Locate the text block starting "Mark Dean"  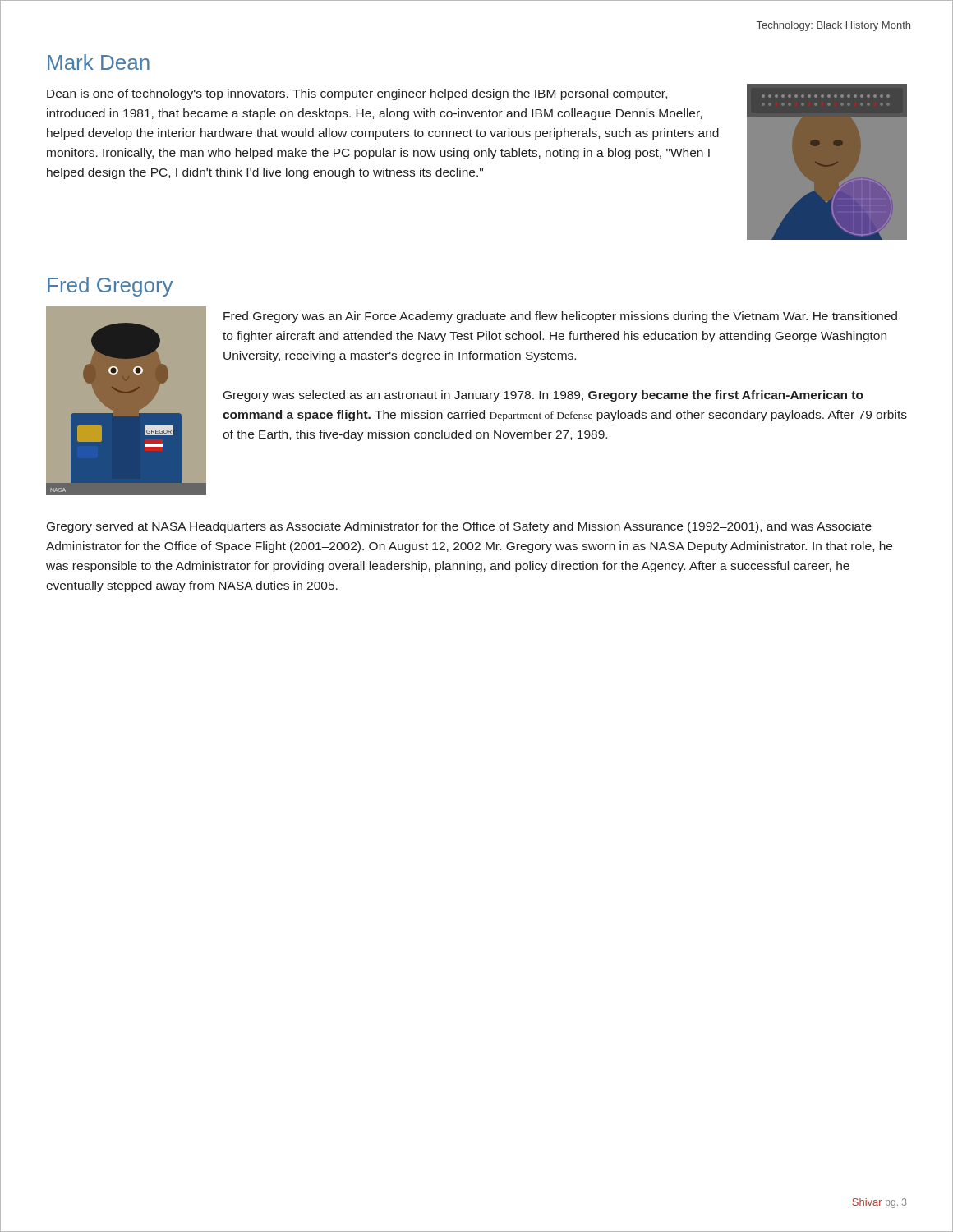(x=99, y=62)
